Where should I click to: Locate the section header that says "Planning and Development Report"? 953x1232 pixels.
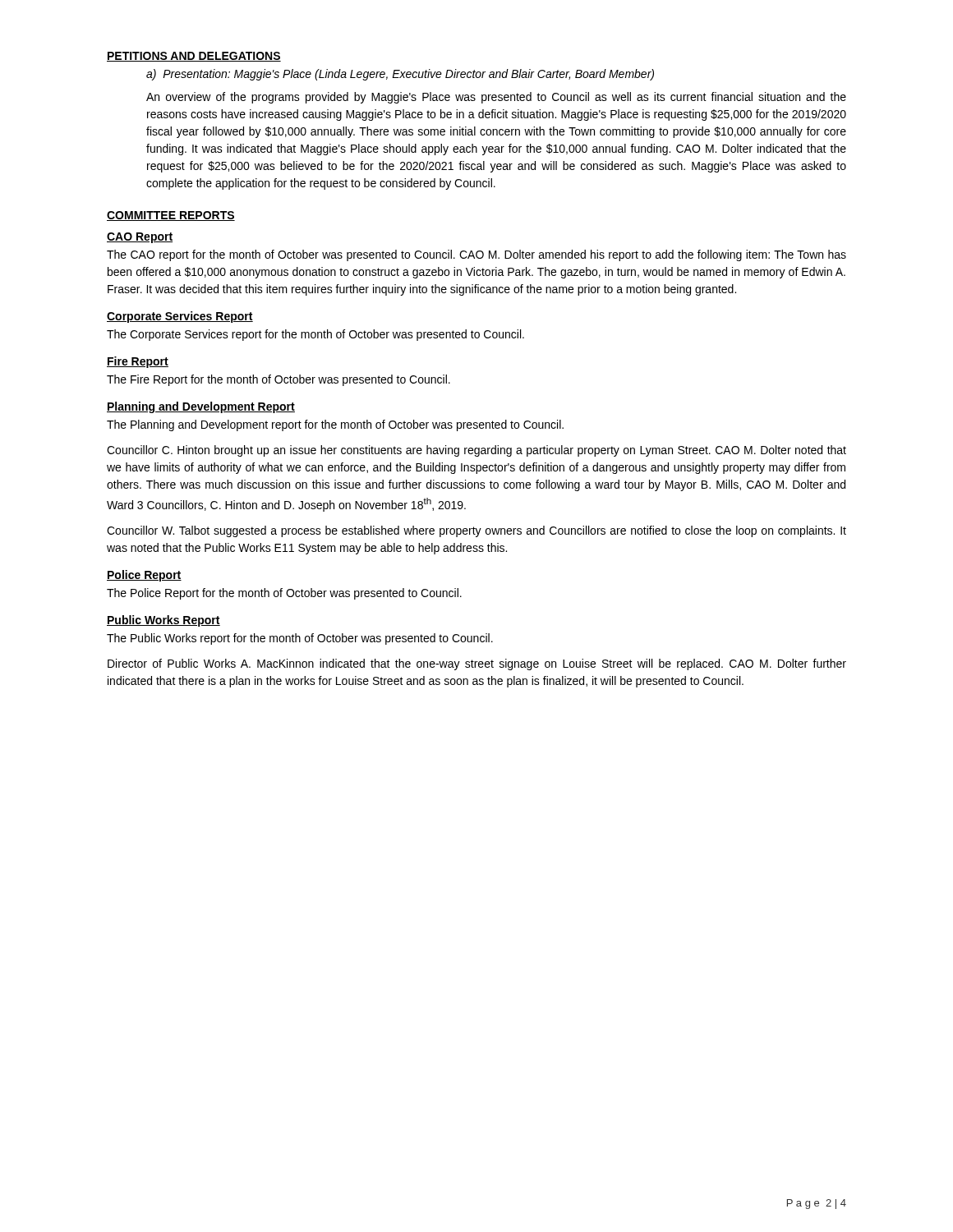click(201, 407)
